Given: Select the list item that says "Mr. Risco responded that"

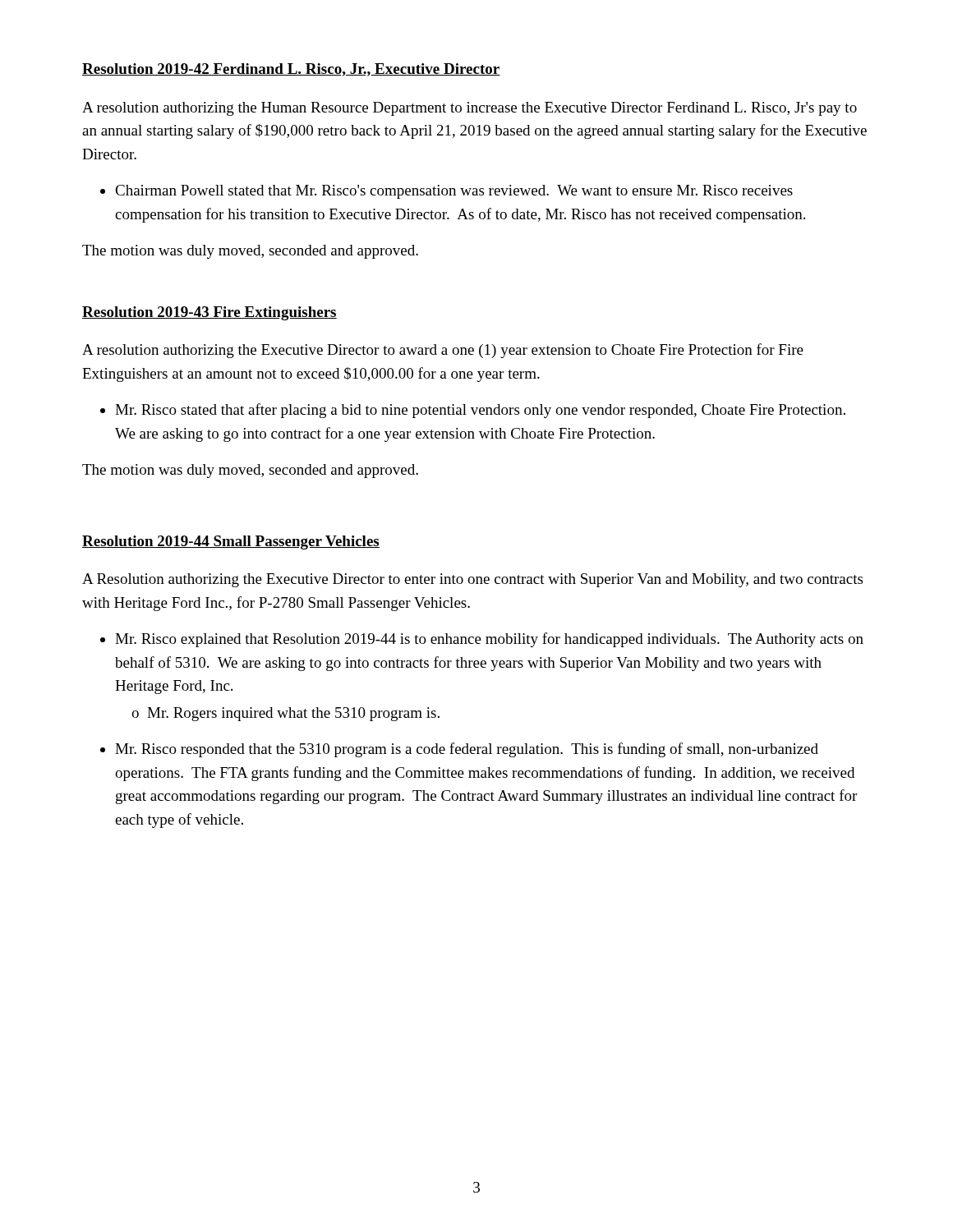Looking at the screenshot, I should (x=486, y=784).
